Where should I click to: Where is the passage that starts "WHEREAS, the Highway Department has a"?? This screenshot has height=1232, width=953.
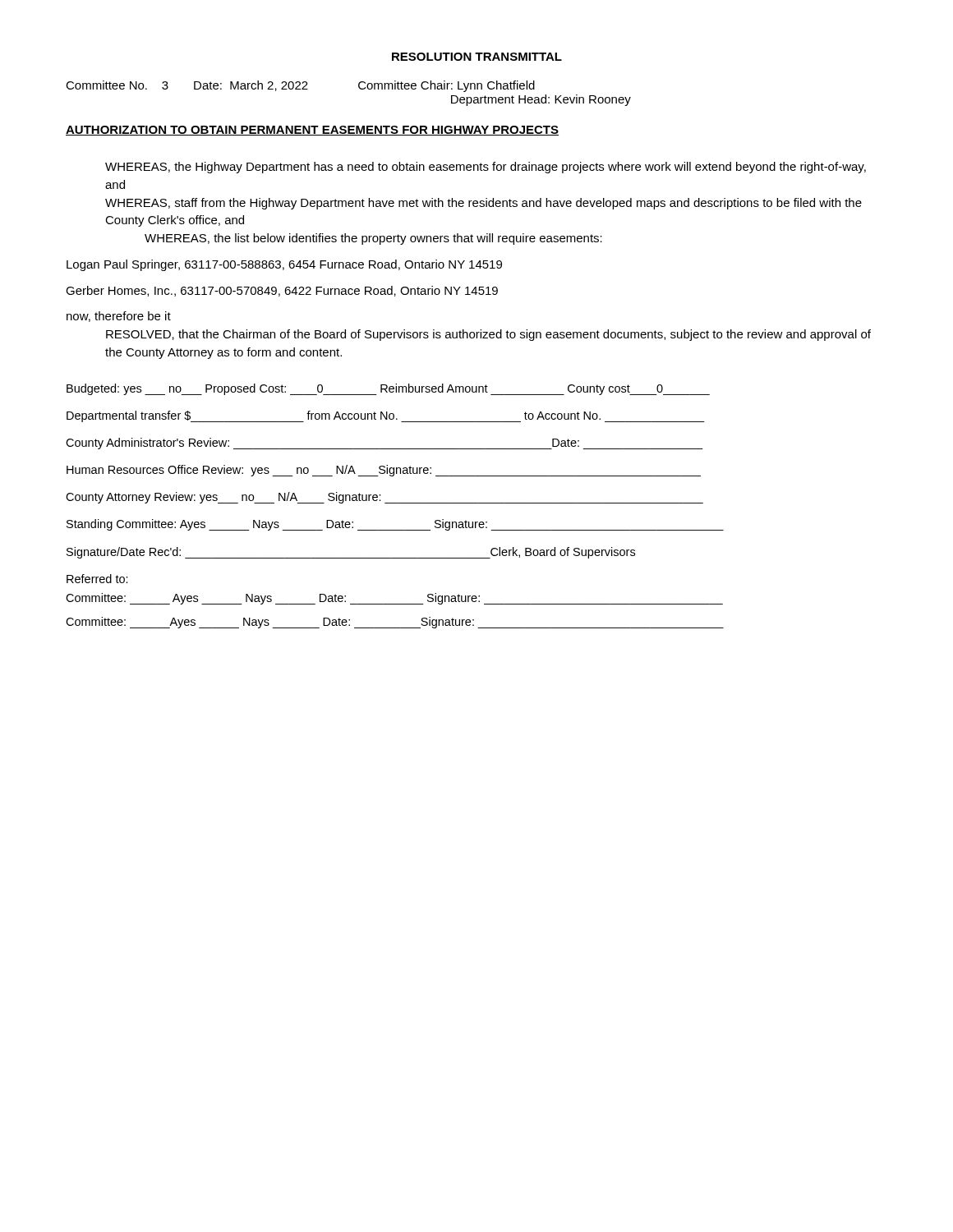pos(496,202)
